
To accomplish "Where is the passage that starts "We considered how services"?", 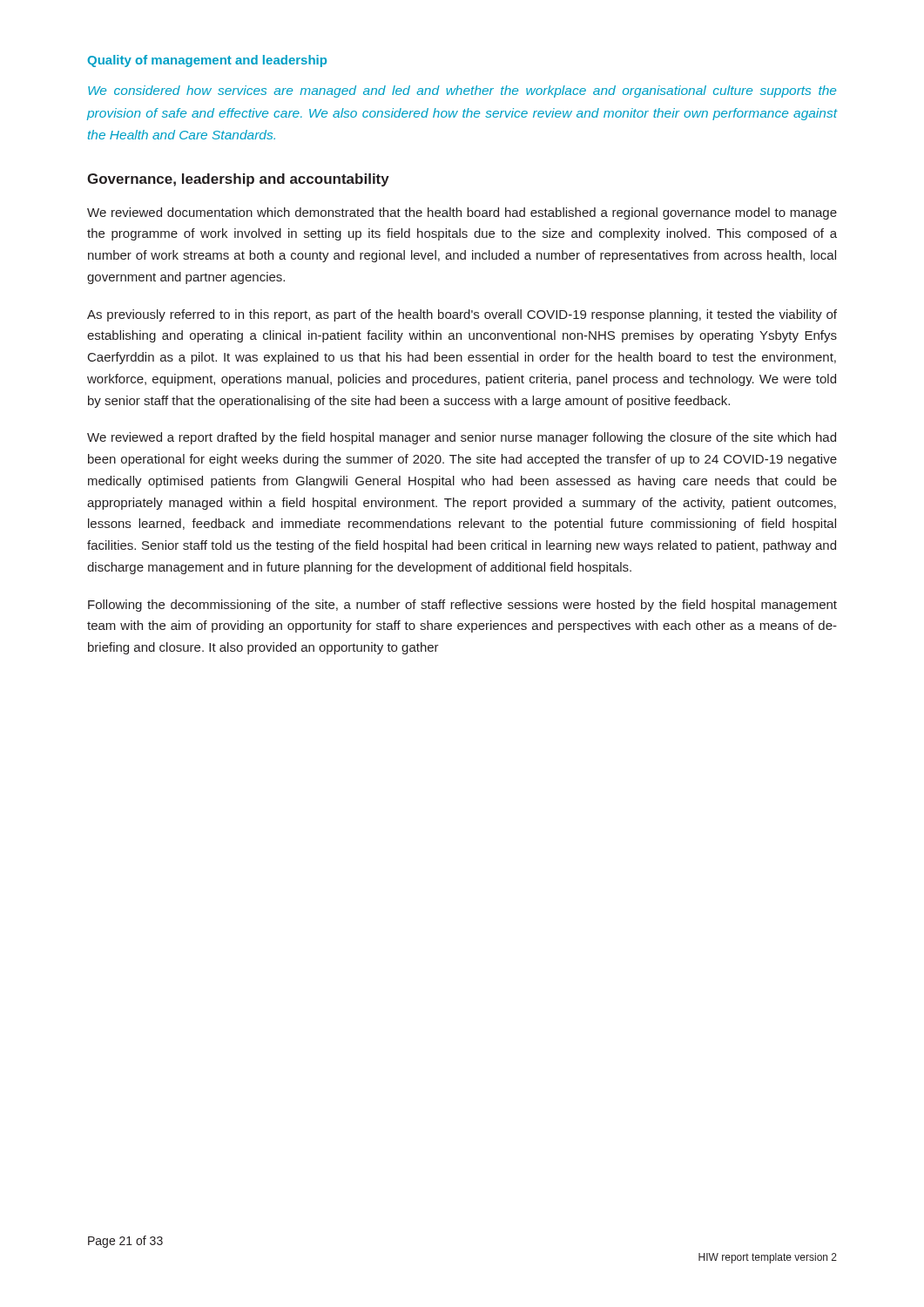I will (x=462, y=112).
